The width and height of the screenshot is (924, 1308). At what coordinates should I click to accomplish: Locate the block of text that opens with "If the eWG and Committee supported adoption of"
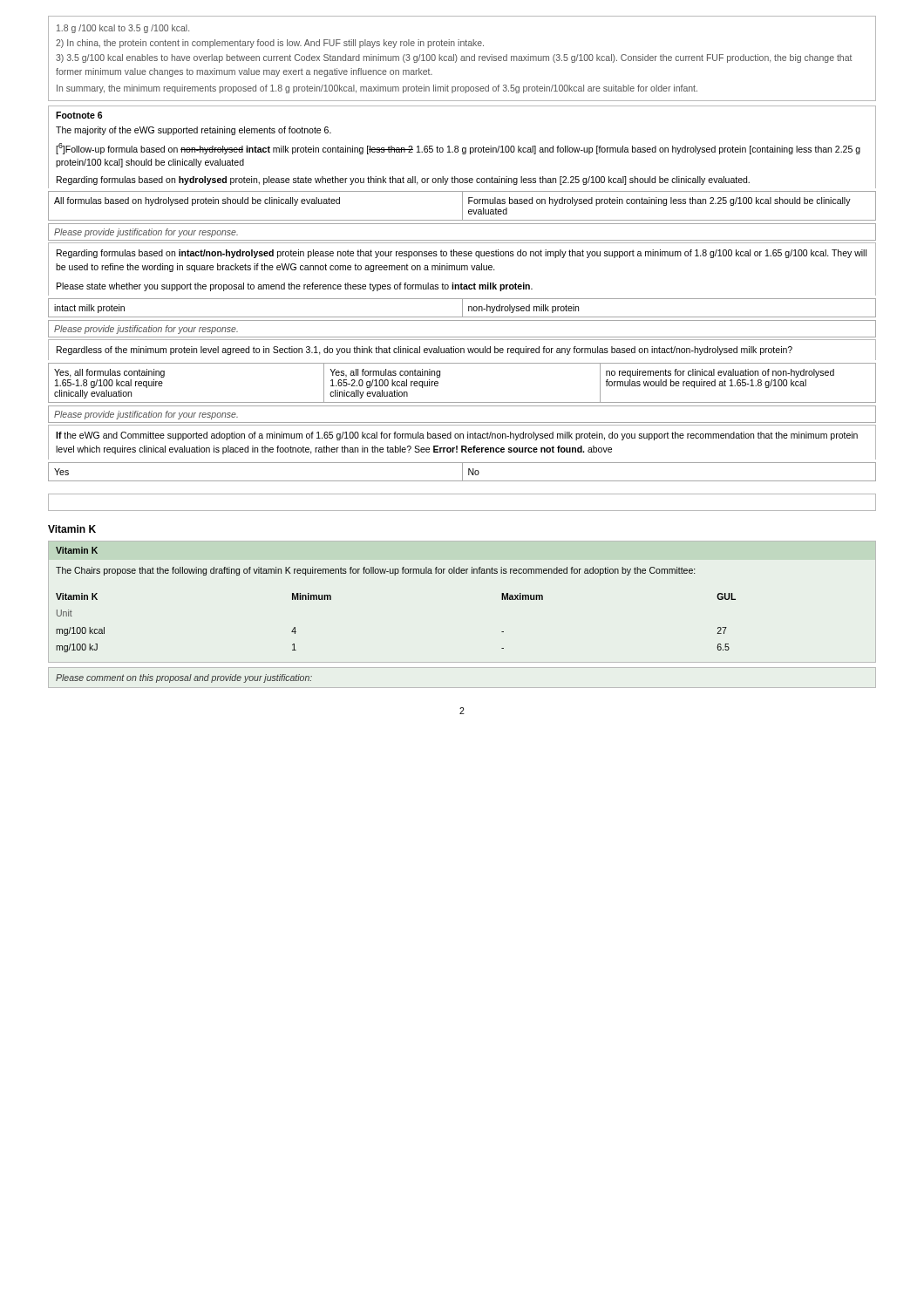(457, 442)
